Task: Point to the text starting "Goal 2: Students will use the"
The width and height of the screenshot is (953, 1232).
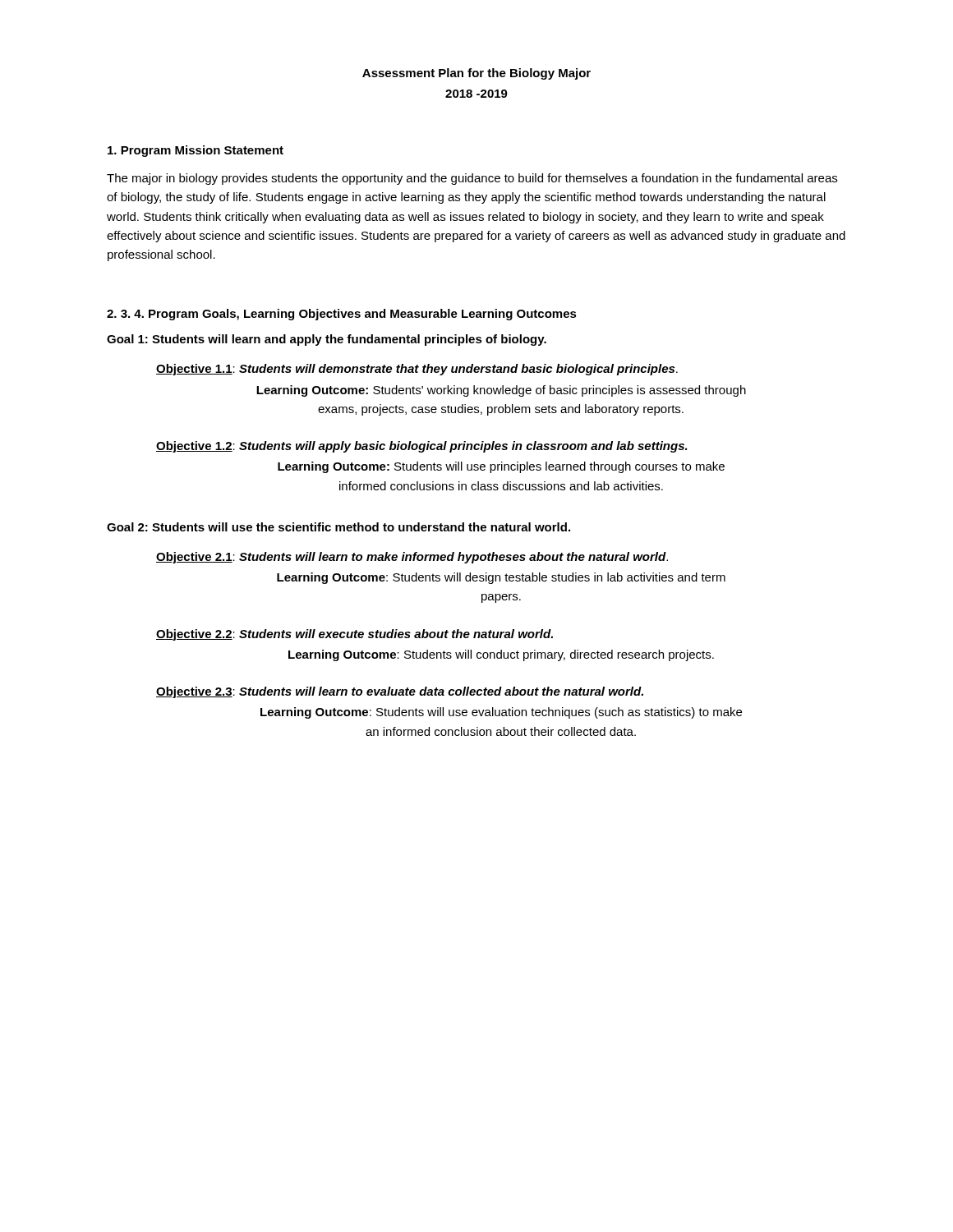Action: pos(339,527)
